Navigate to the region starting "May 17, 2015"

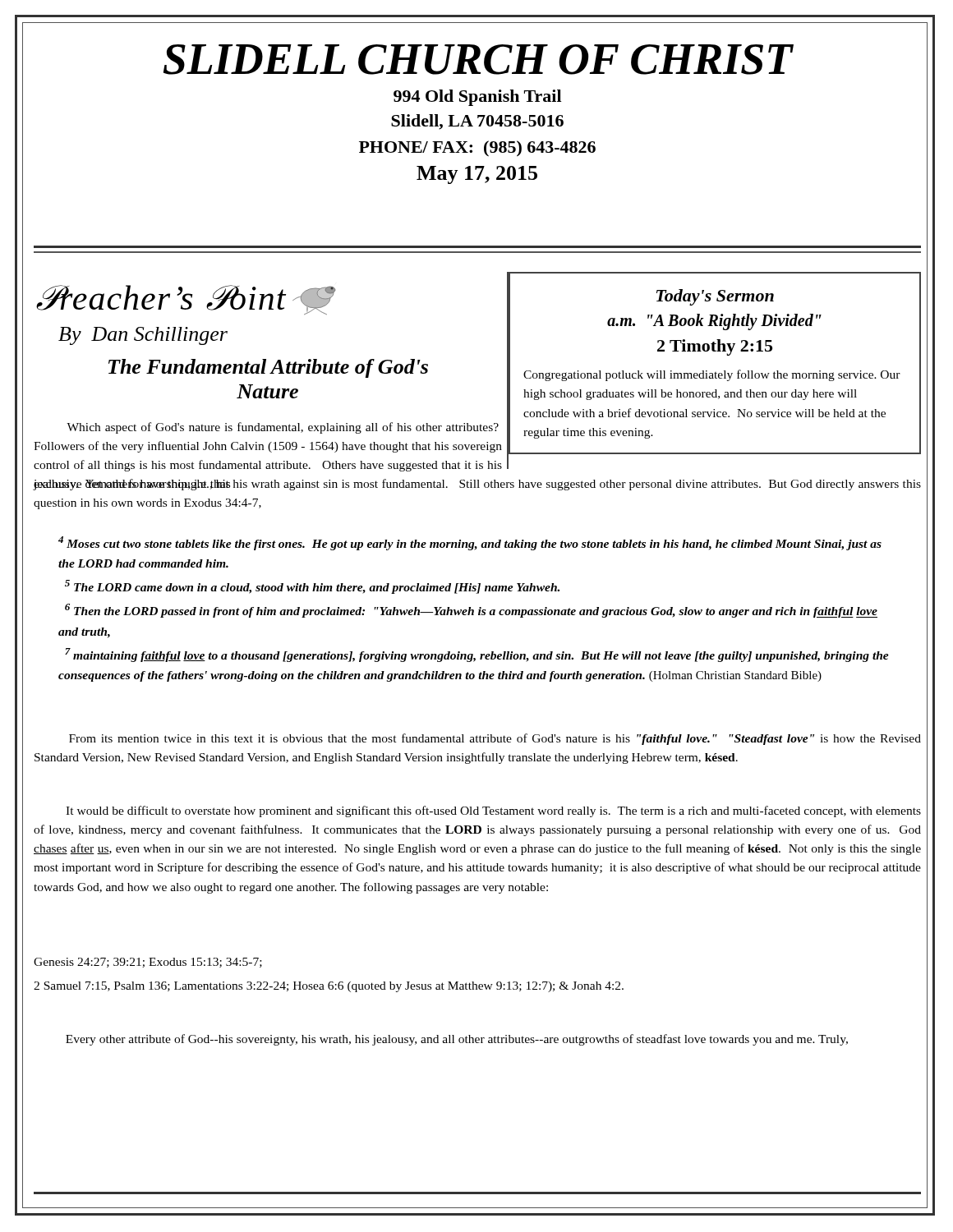tap(477, 173)
